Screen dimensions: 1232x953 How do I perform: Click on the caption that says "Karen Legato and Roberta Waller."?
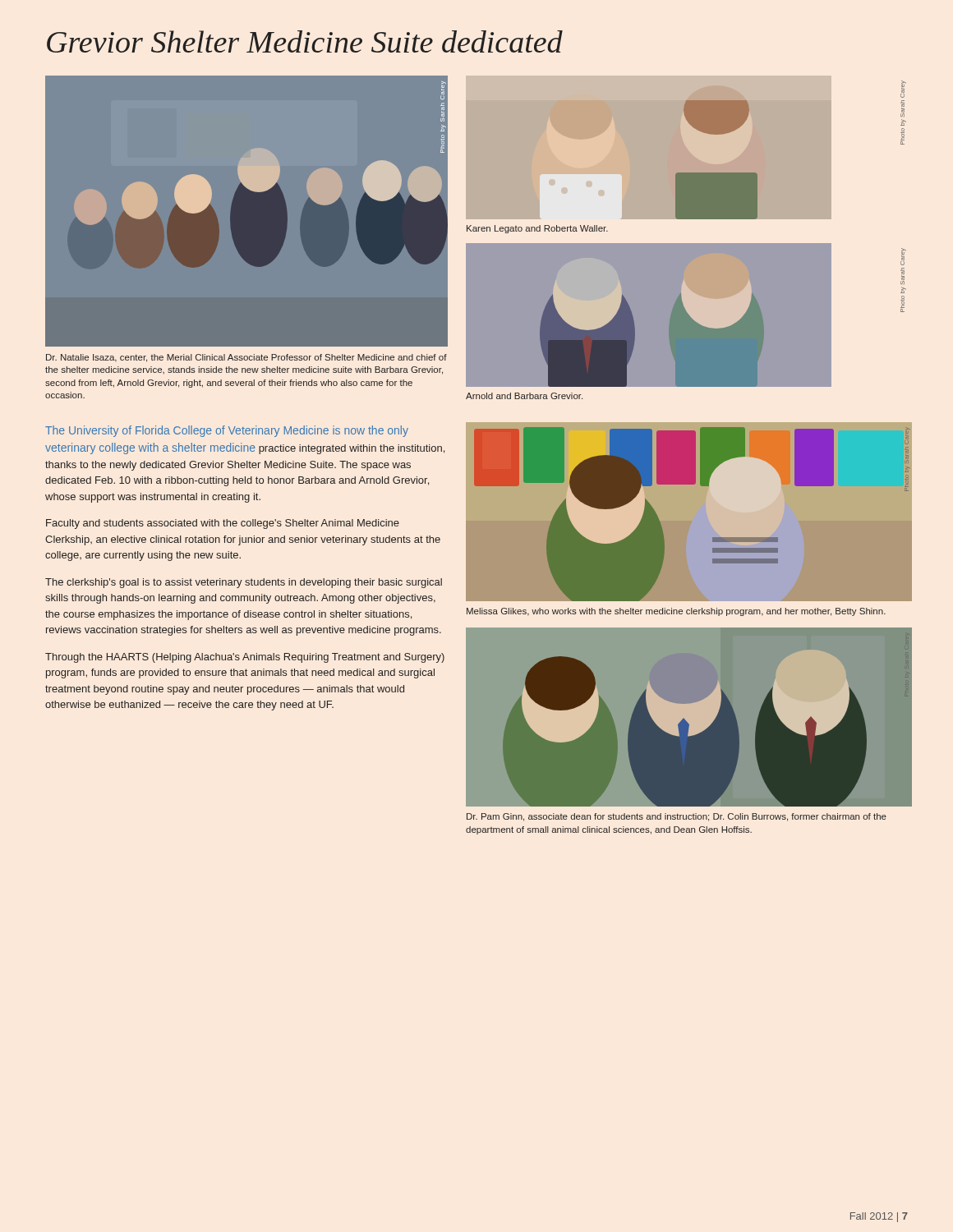[537, 228]
